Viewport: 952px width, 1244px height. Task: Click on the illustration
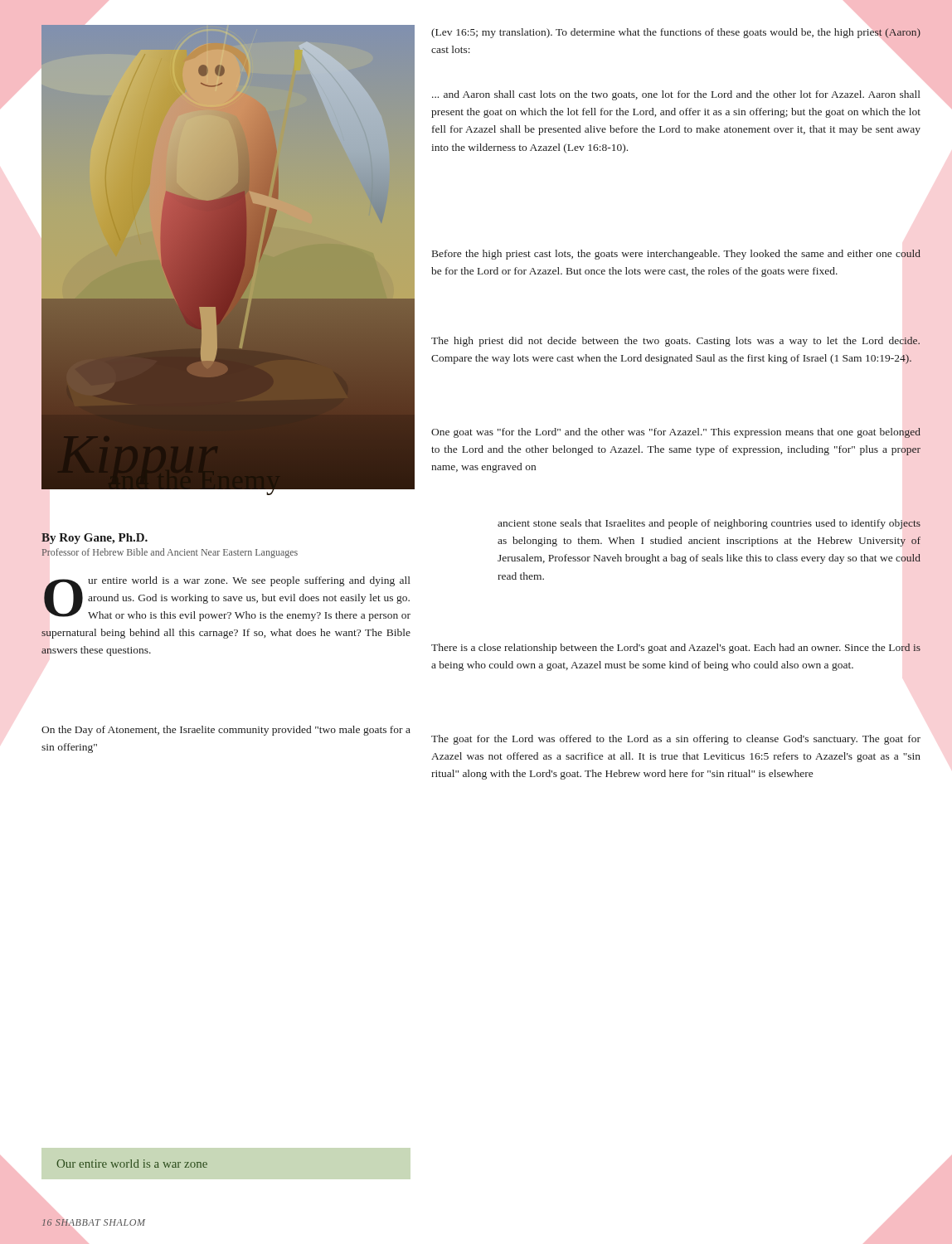(228, 257)
